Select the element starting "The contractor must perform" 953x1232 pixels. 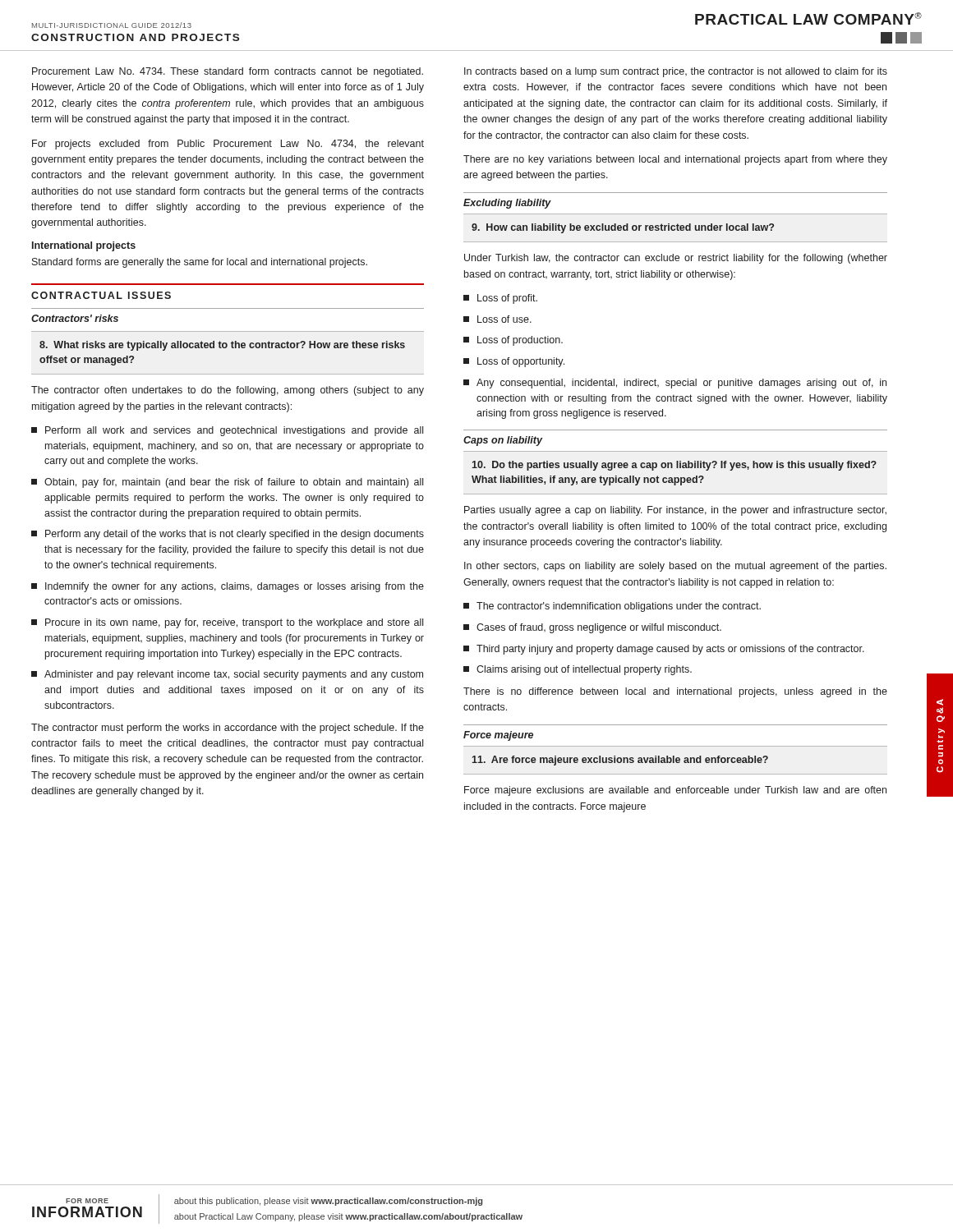tap(228, 760)
